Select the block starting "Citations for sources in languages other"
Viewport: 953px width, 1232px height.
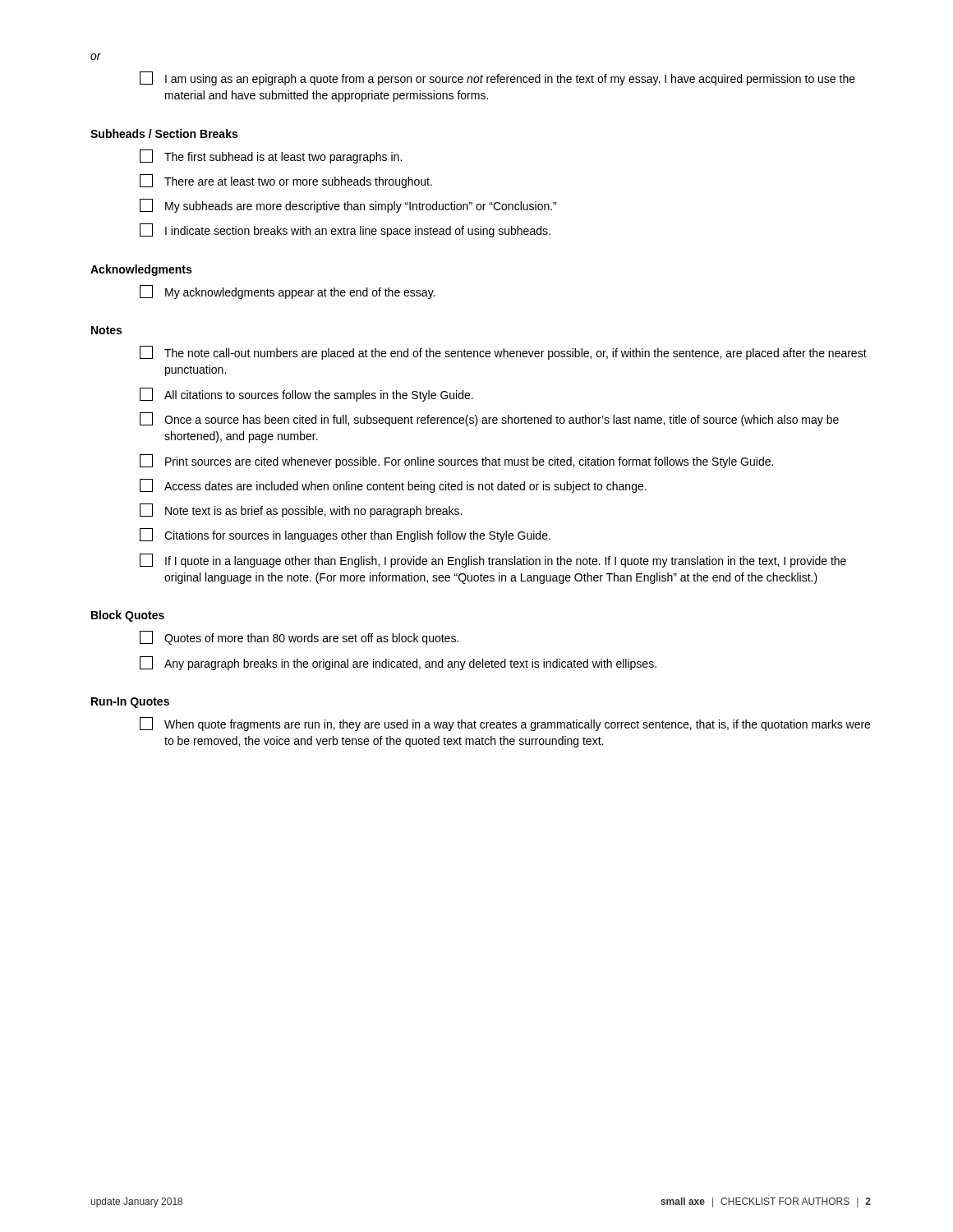[x=345, y=536]
